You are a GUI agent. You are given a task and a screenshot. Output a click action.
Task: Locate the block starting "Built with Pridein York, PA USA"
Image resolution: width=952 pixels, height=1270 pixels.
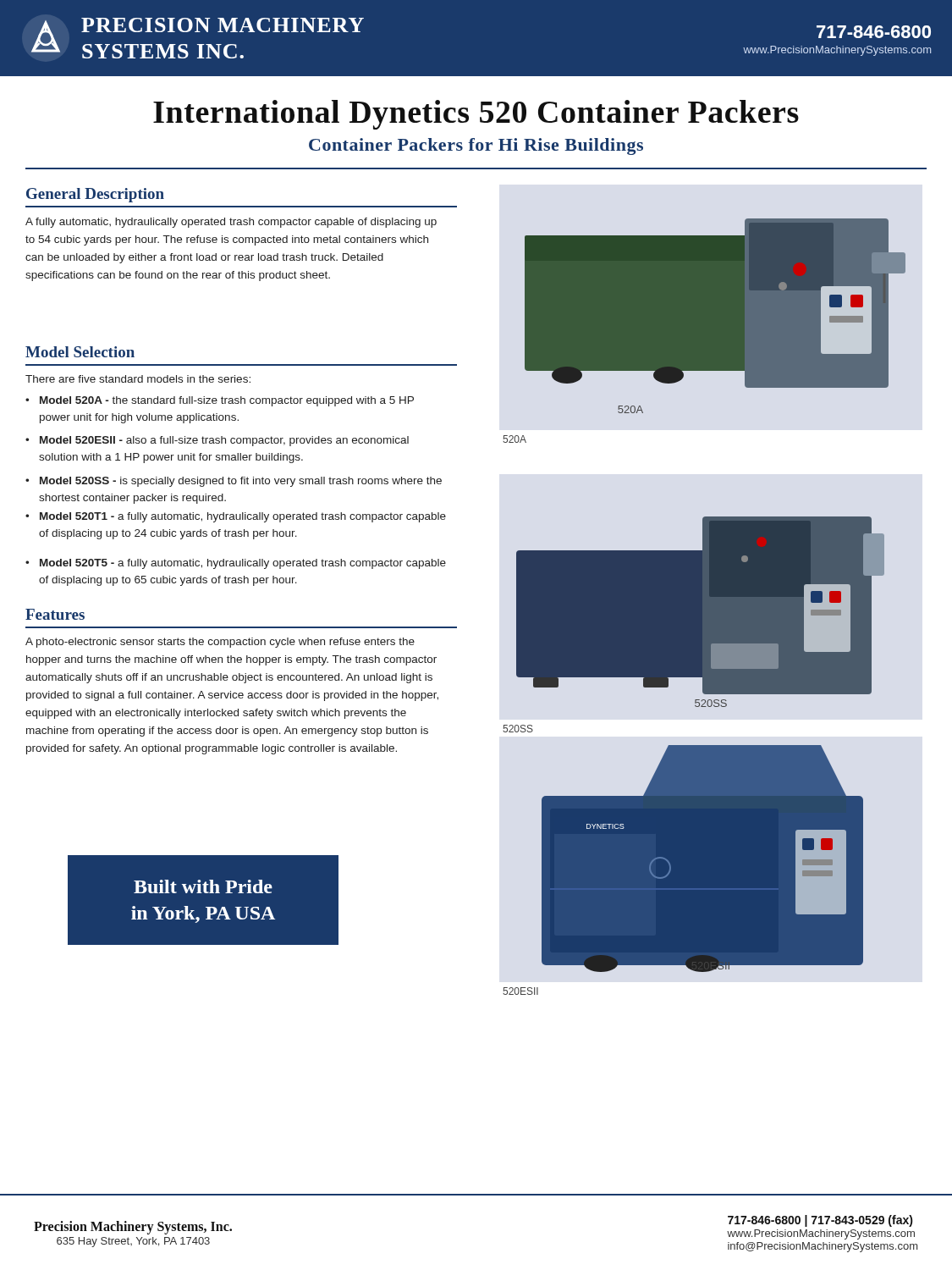203,900
